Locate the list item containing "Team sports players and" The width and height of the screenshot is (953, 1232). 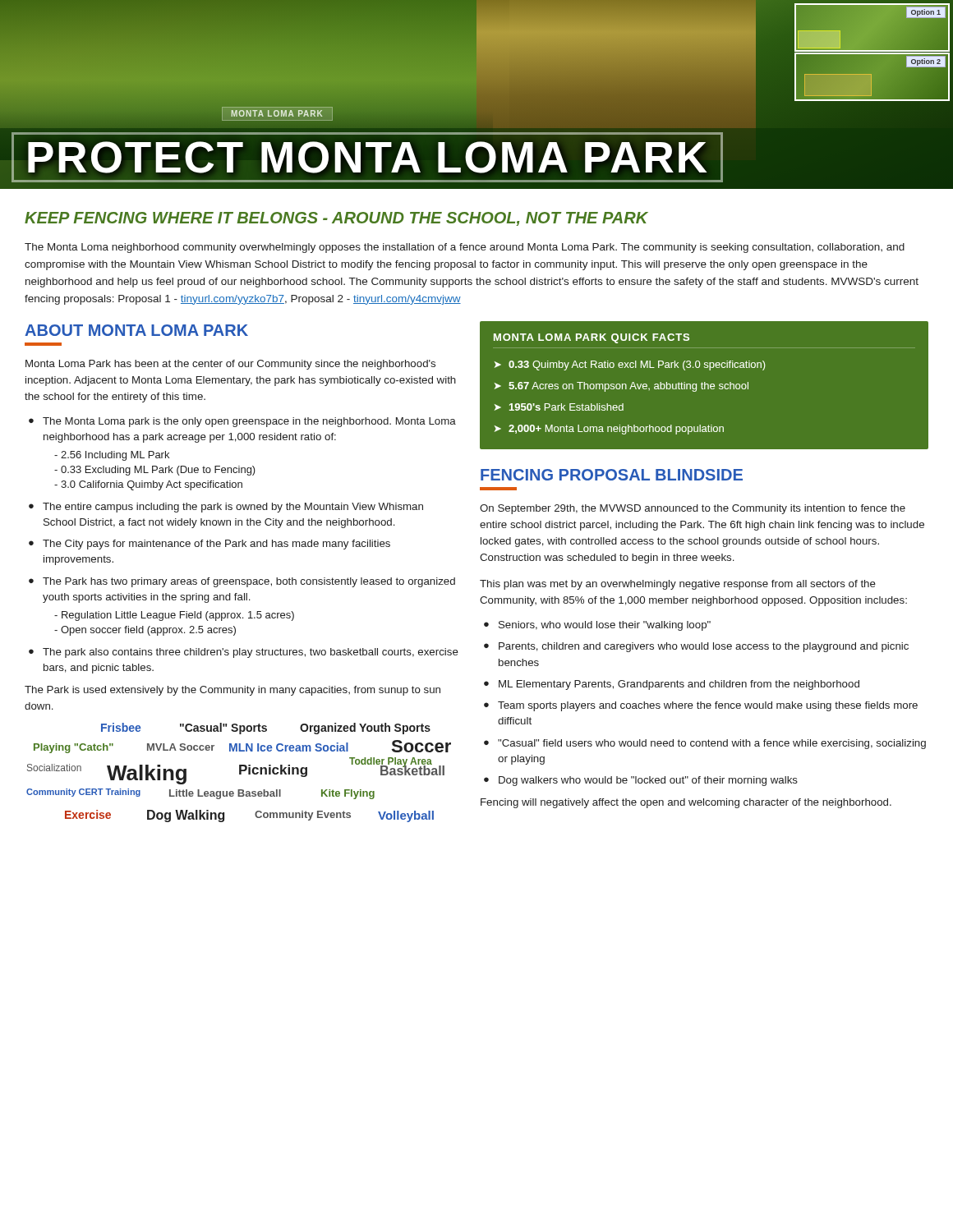[x=708, y=713]
